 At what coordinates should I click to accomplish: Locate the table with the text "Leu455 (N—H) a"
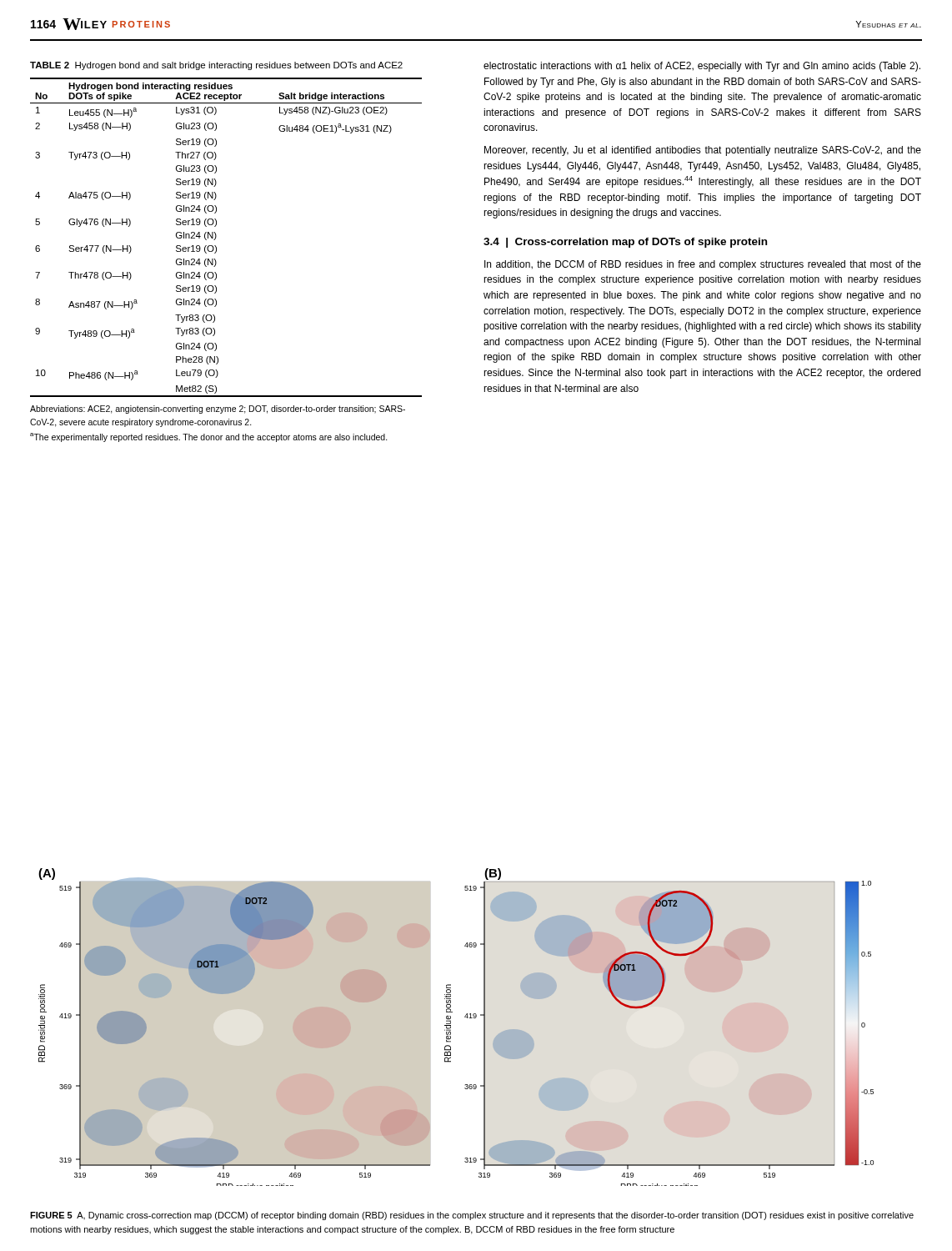[x=226, y=237]
